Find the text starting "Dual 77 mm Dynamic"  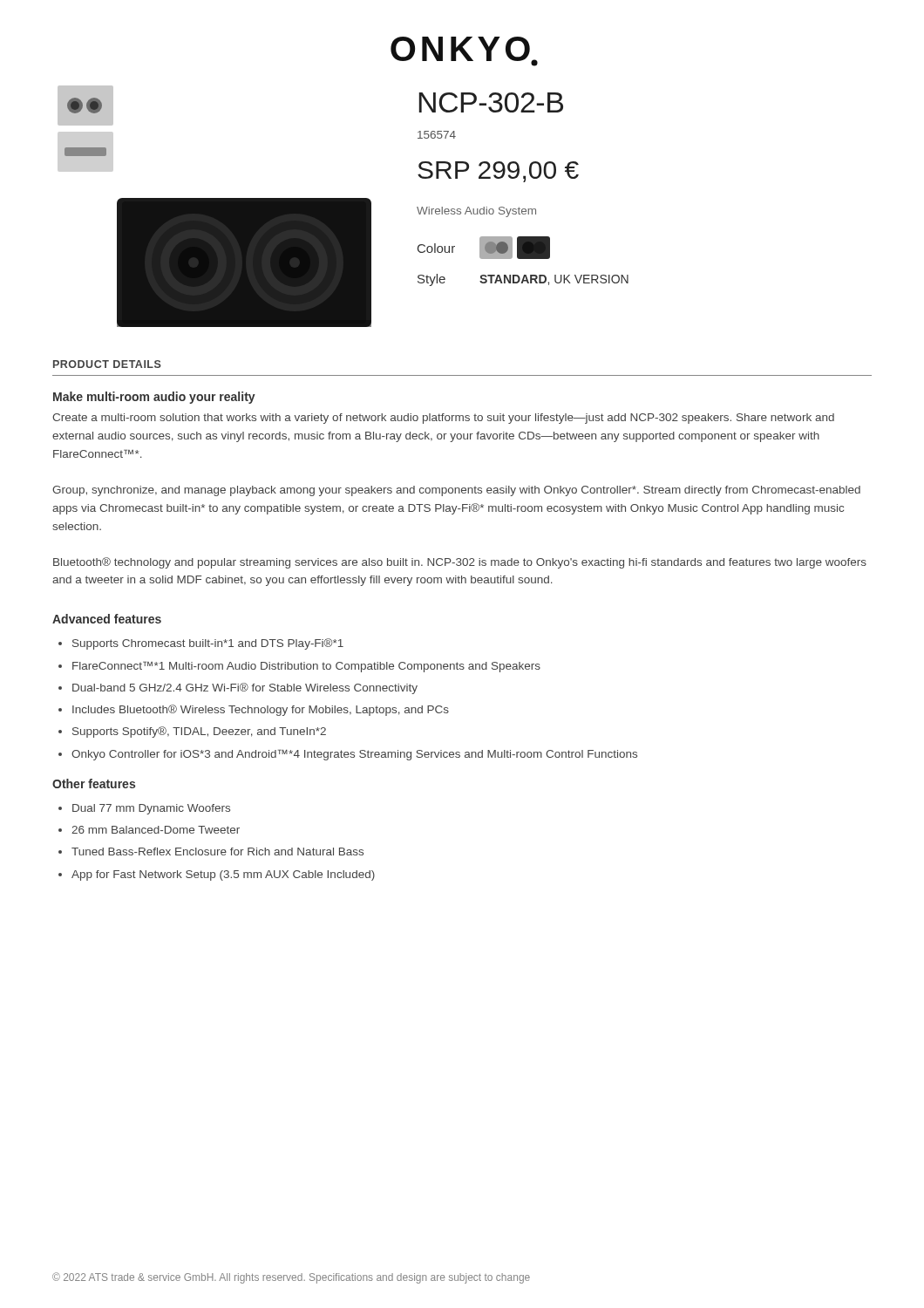click(x=151, y=808)
